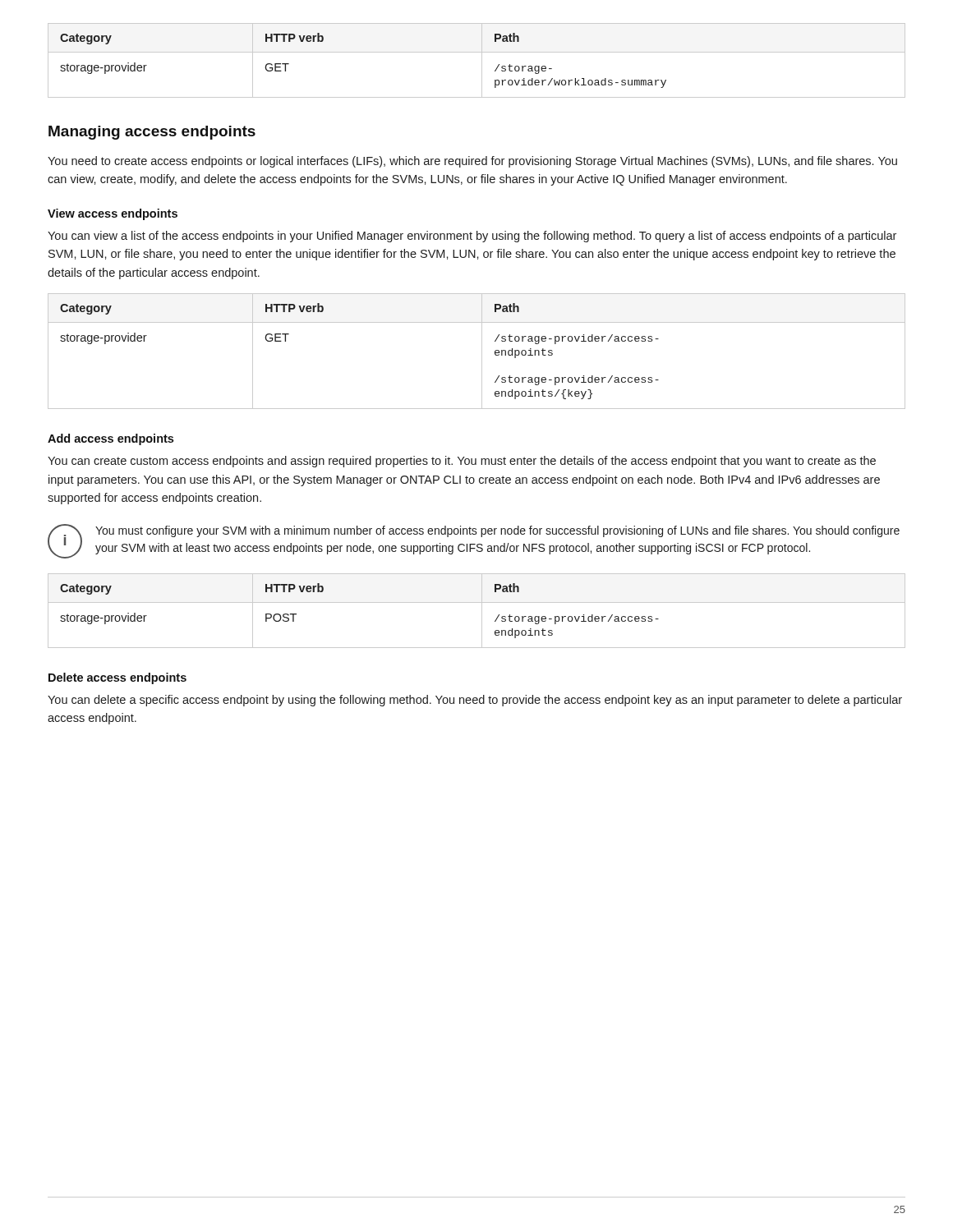This screenshot has height=1232, width=953.
Task: Point to "Add access endpoints"
Action: 111,439
